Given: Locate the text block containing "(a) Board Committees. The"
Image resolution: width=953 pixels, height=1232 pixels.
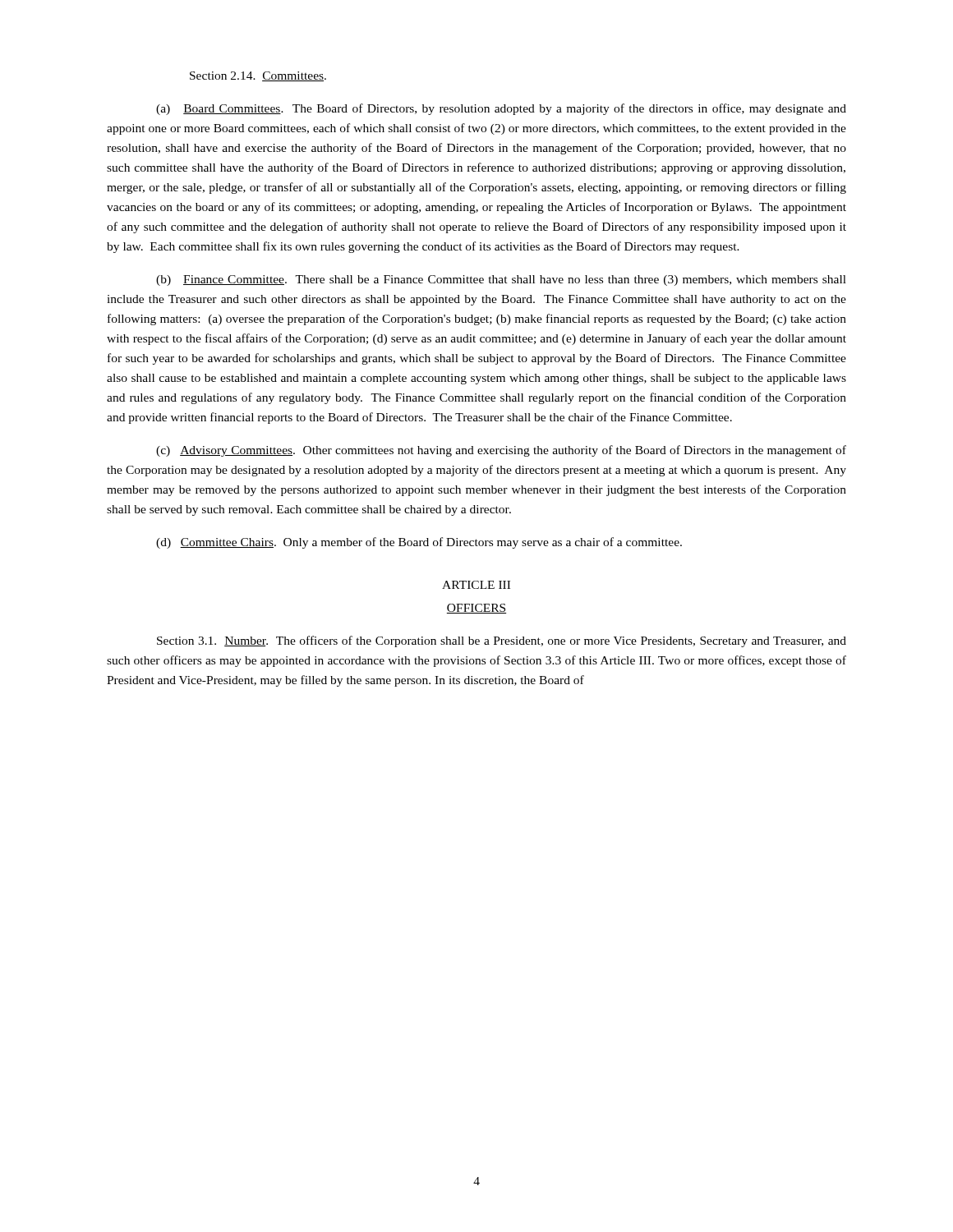Looking at the screenshot, I should (476, 177).
